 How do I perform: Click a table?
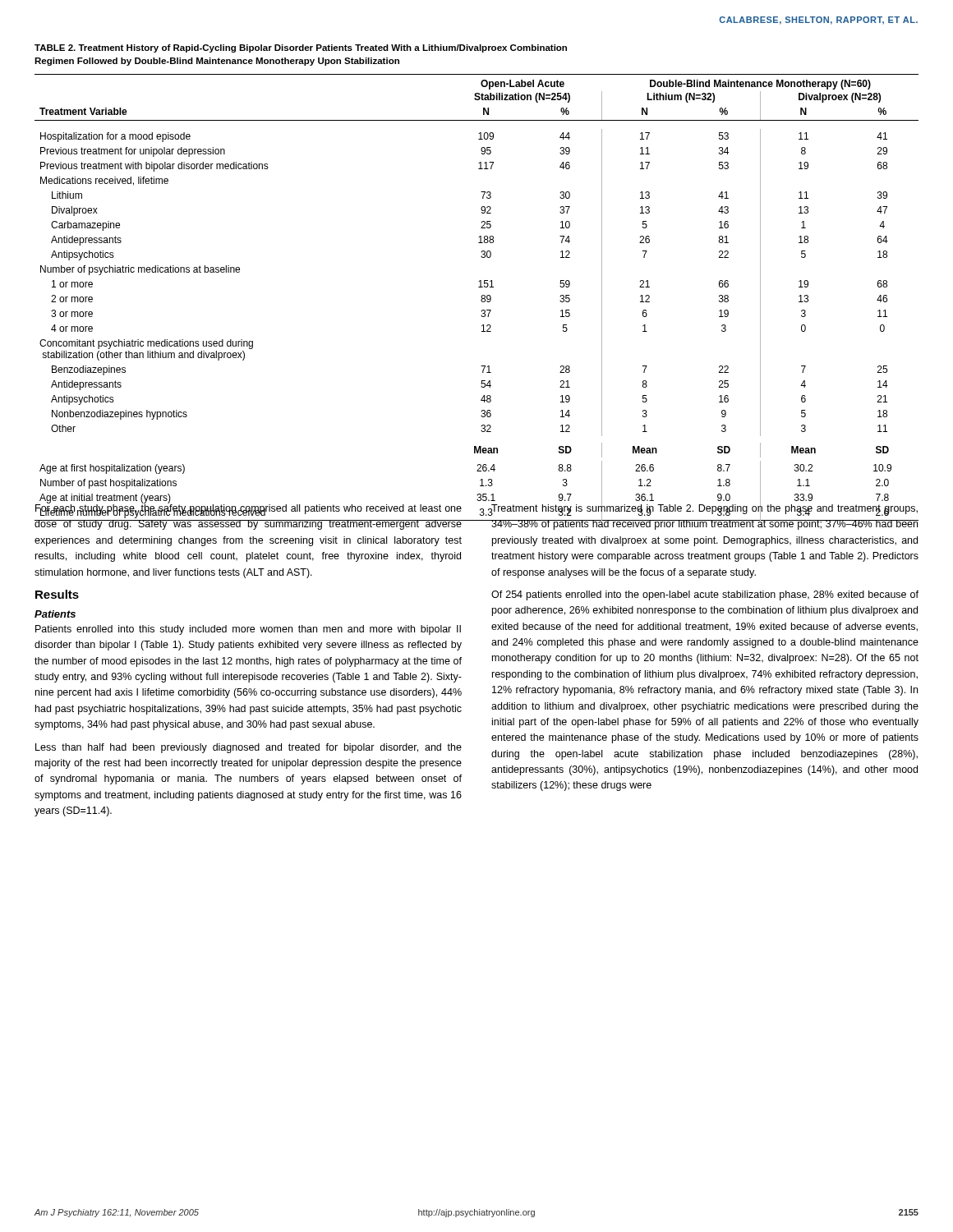click(476, 297)
